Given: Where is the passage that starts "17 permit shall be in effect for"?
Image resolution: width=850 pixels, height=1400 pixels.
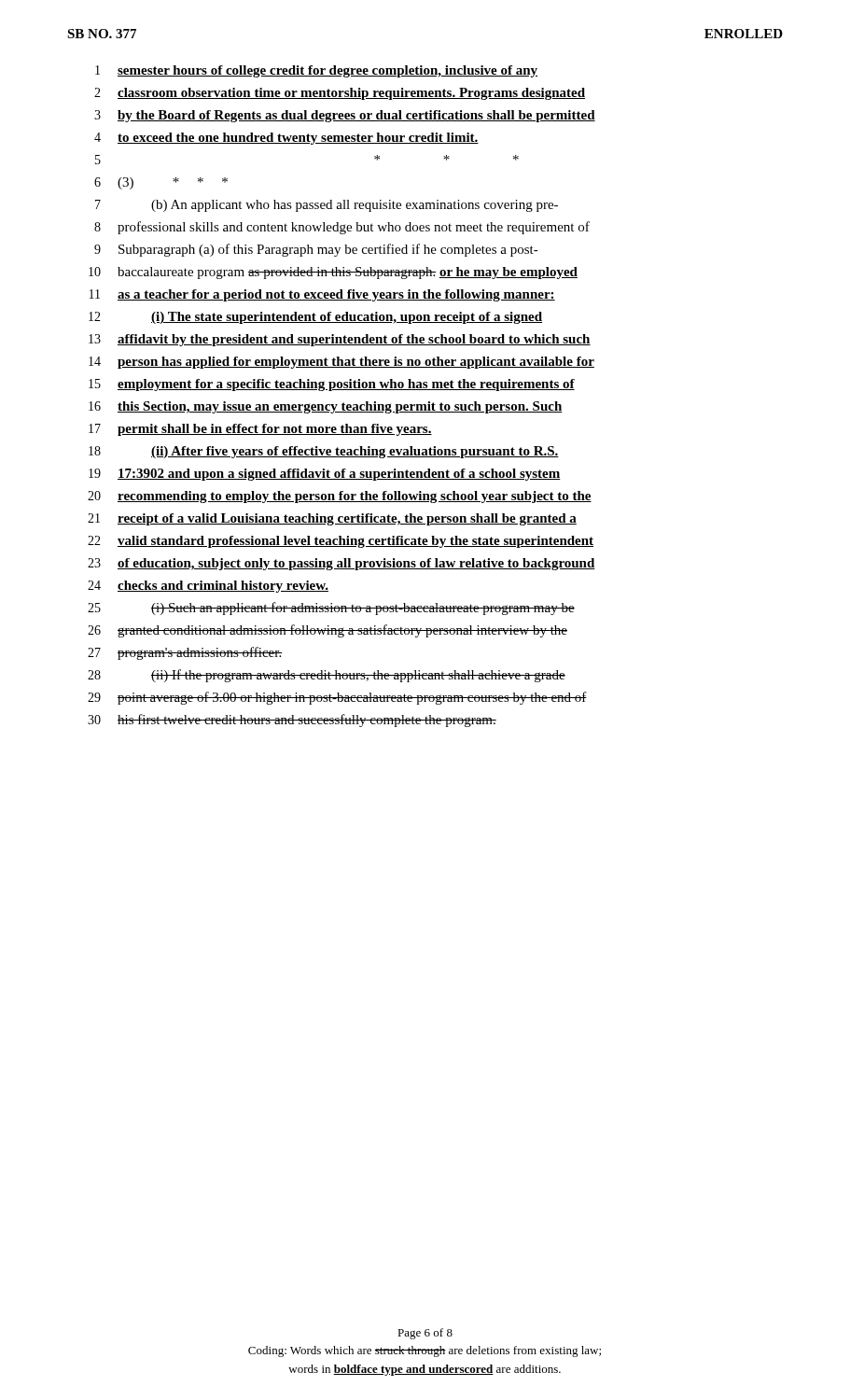Looking at the screenshot, I should [425, 429].
